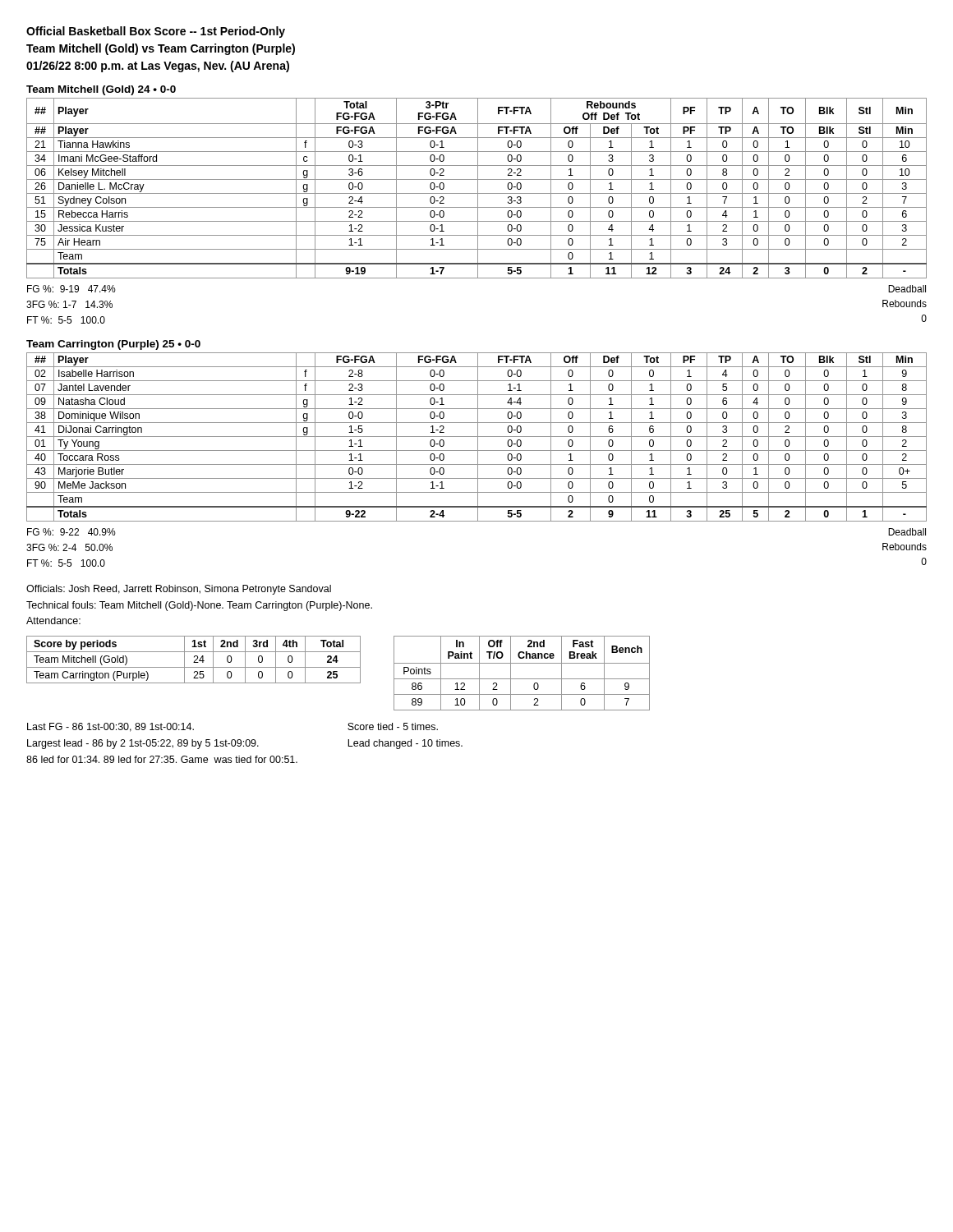This screenshot has height=1232, width=953.
Task: Click on the table containing "Fast Break"
Action: click(x=521, y=673)
